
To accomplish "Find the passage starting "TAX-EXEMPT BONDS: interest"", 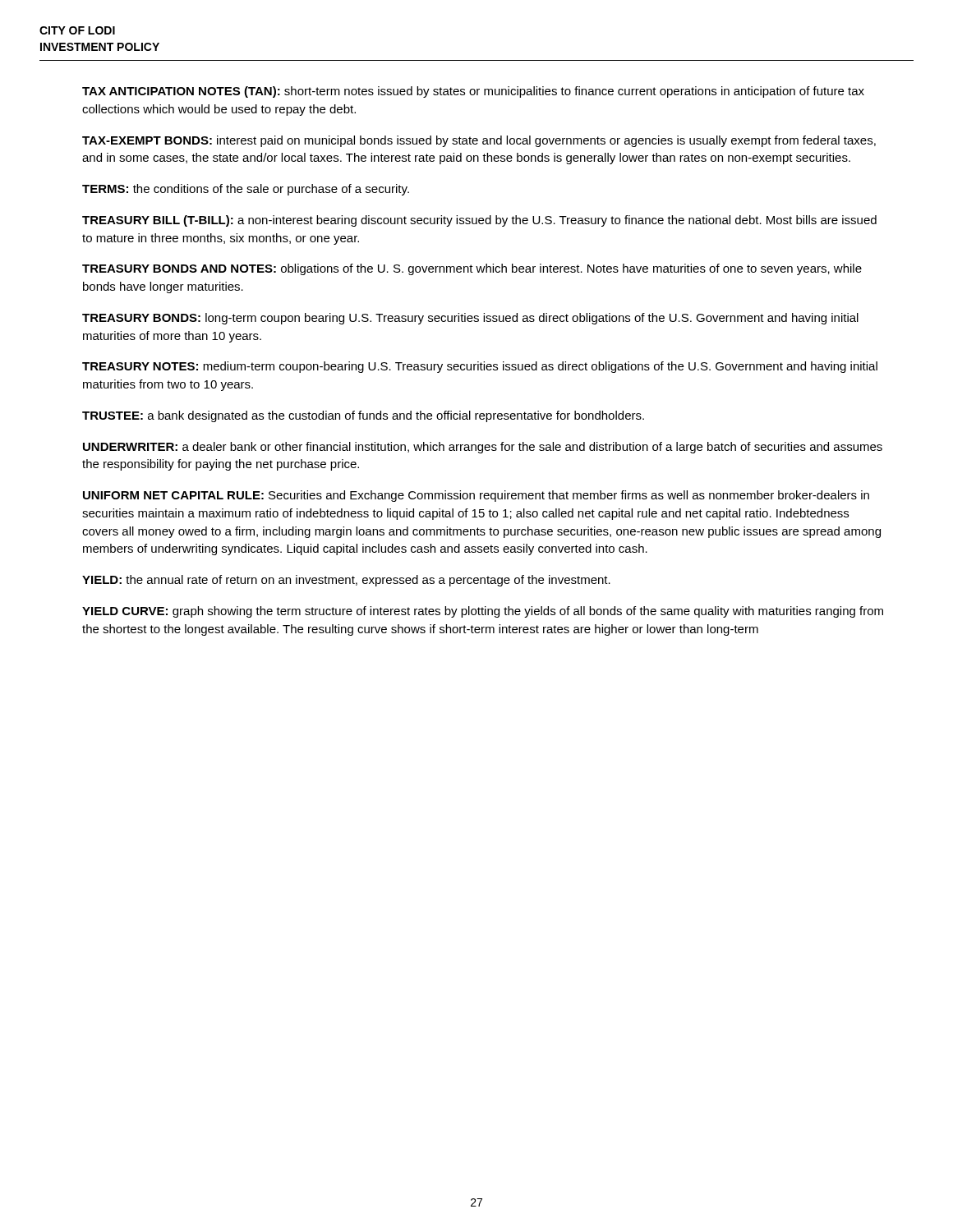I will (479, 149).
